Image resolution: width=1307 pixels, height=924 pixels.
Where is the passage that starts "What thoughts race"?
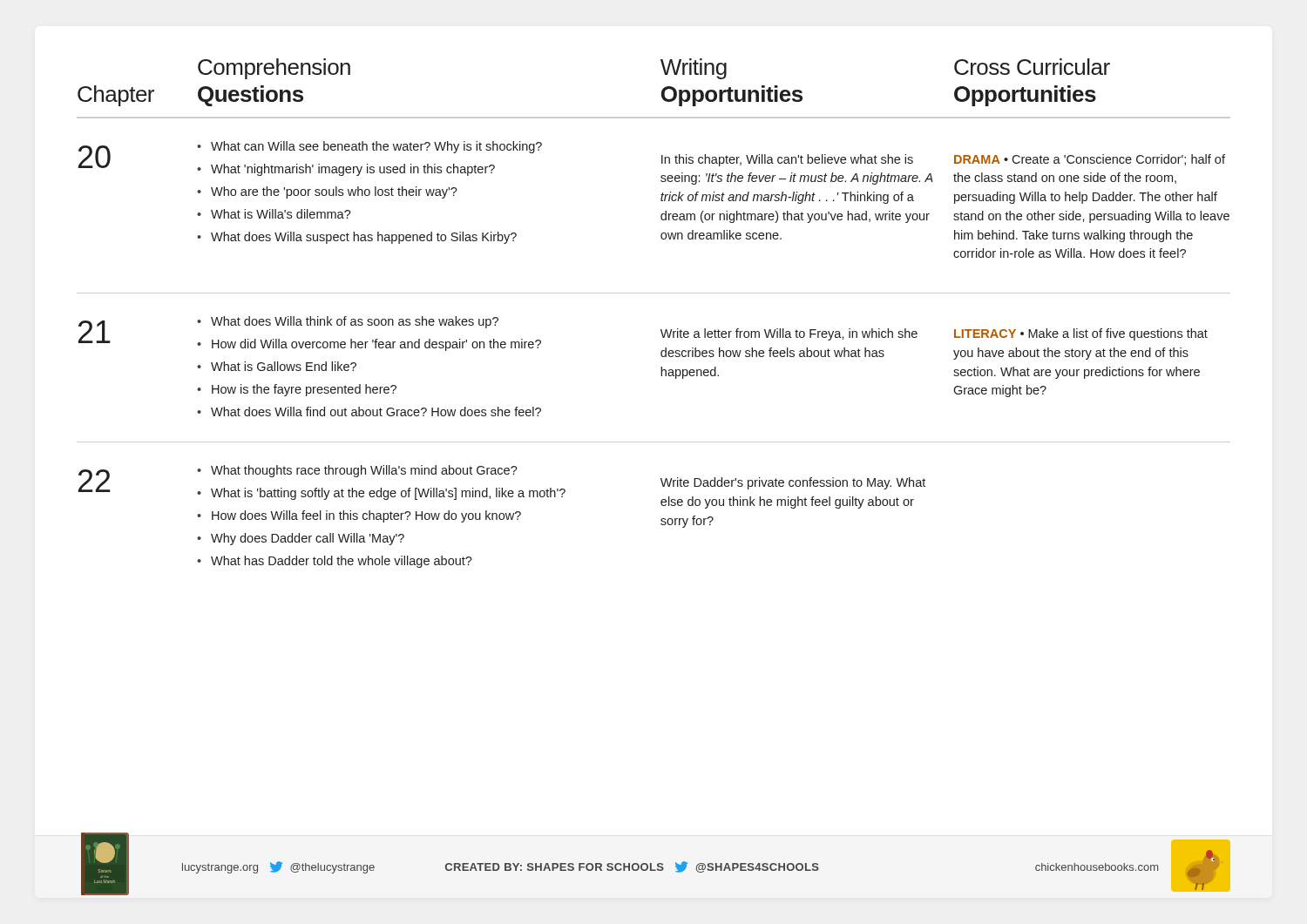point(364,470)
